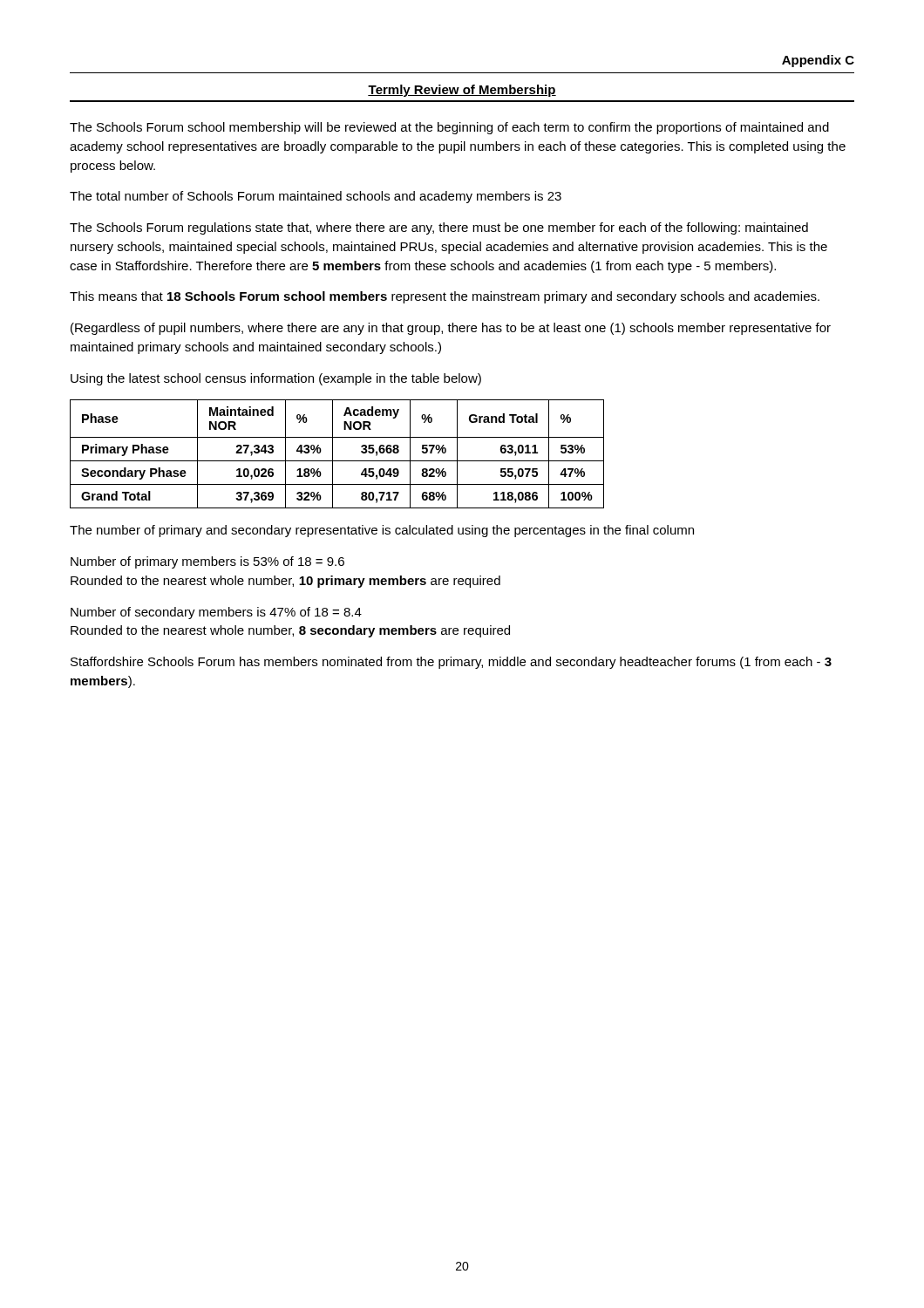924x1308 pixels.
Task: Locate the block of text that opens with "(Regardless of pupil"
Action: [450, 337]
